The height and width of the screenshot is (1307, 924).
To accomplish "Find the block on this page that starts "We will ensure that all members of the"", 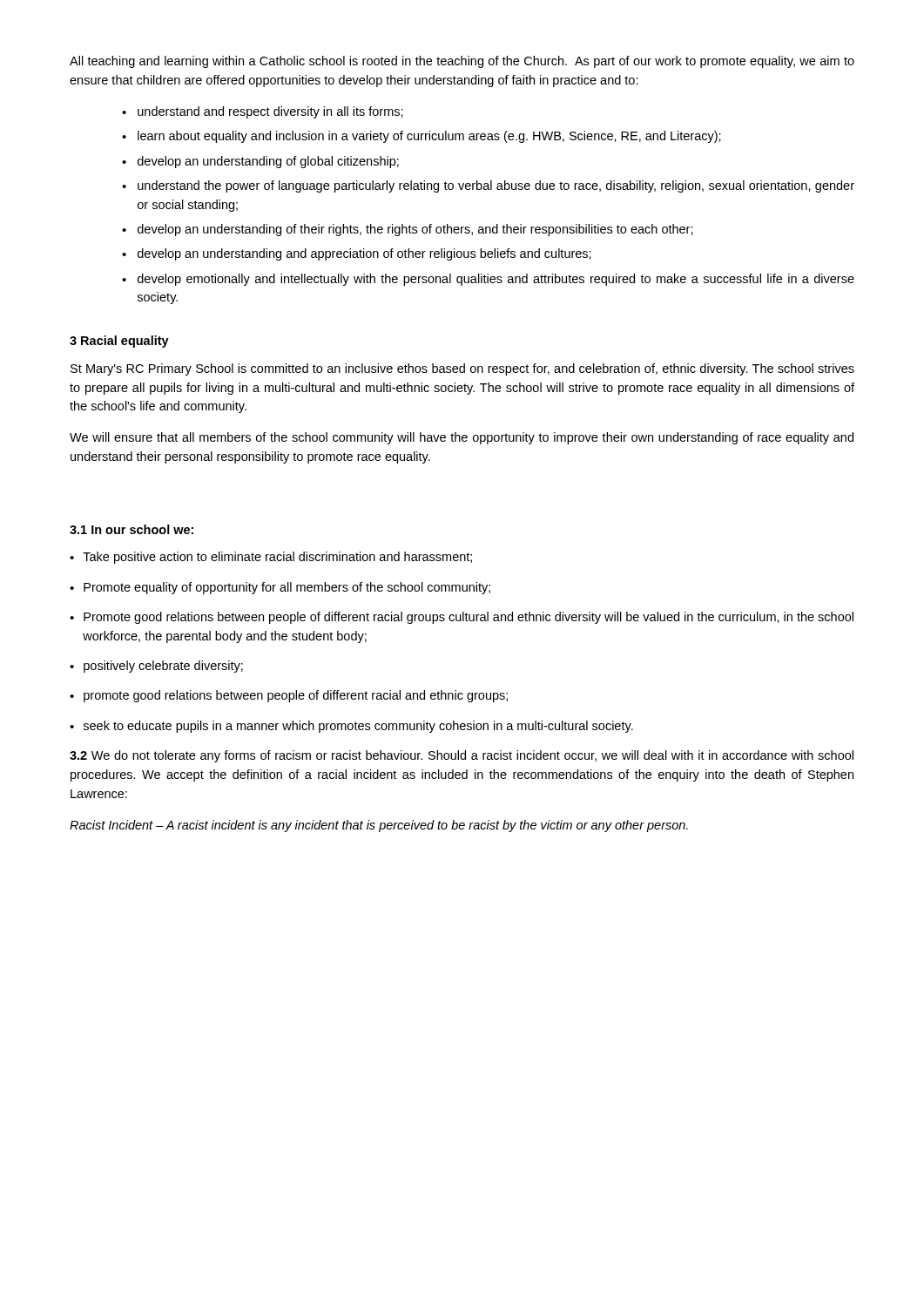I will [x=462, y=447].
